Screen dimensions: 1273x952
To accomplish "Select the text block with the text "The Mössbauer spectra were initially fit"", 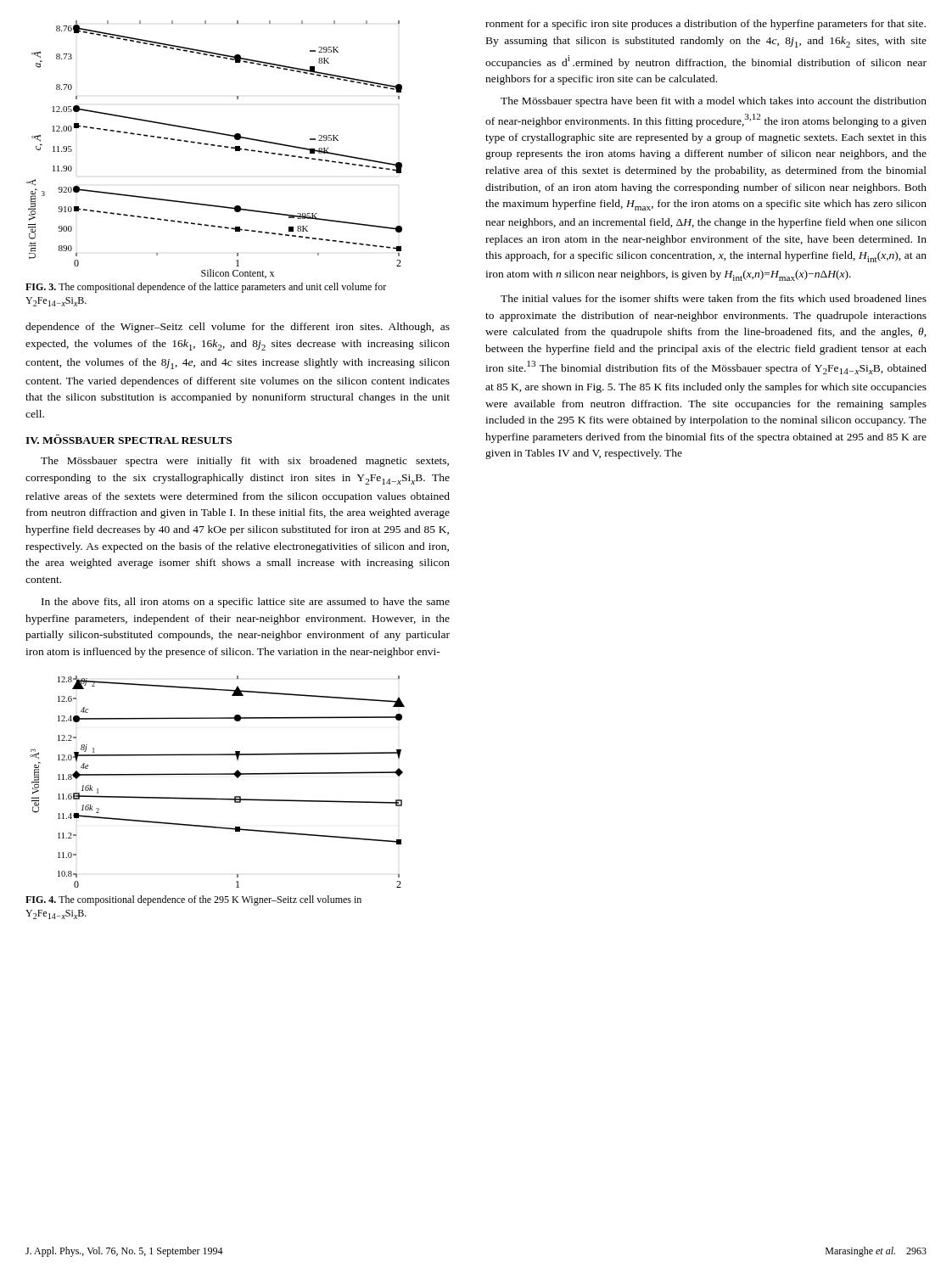I will coord(238,556).
